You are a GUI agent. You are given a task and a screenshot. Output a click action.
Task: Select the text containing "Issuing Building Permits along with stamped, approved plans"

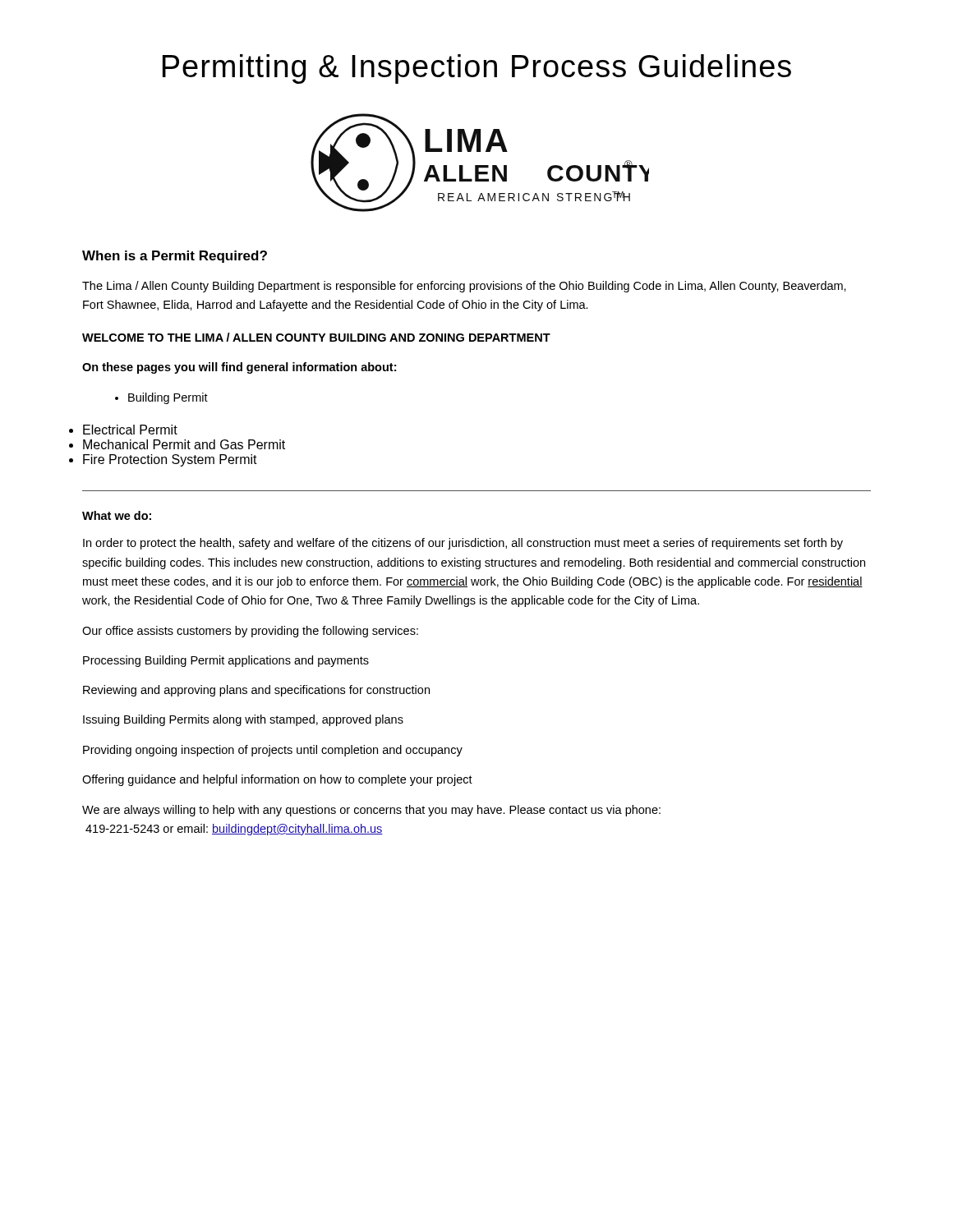click(x=243, y=720)
